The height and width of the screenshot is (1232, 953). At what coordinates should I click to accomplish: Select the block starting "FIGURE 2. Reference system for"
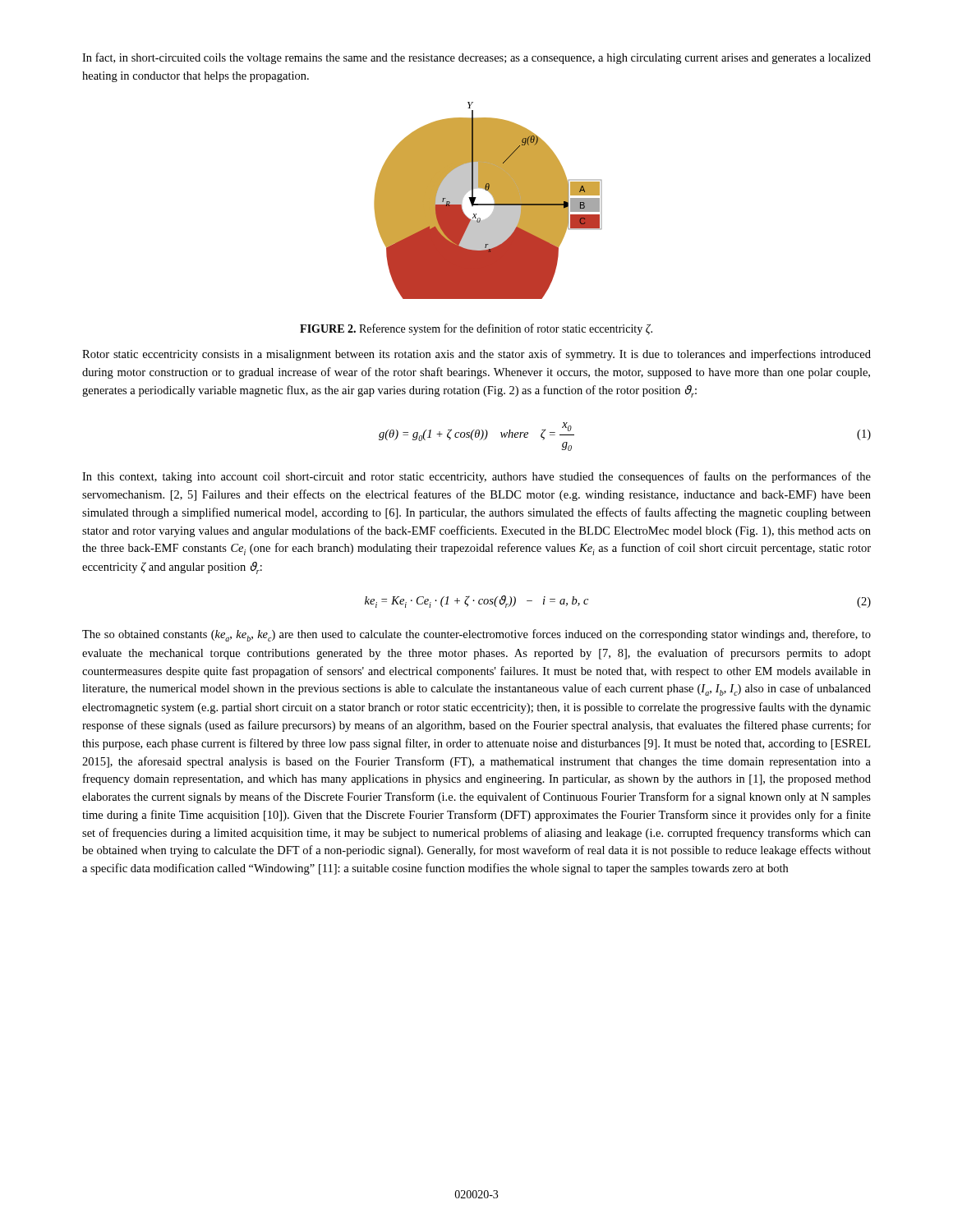(476, 329)
